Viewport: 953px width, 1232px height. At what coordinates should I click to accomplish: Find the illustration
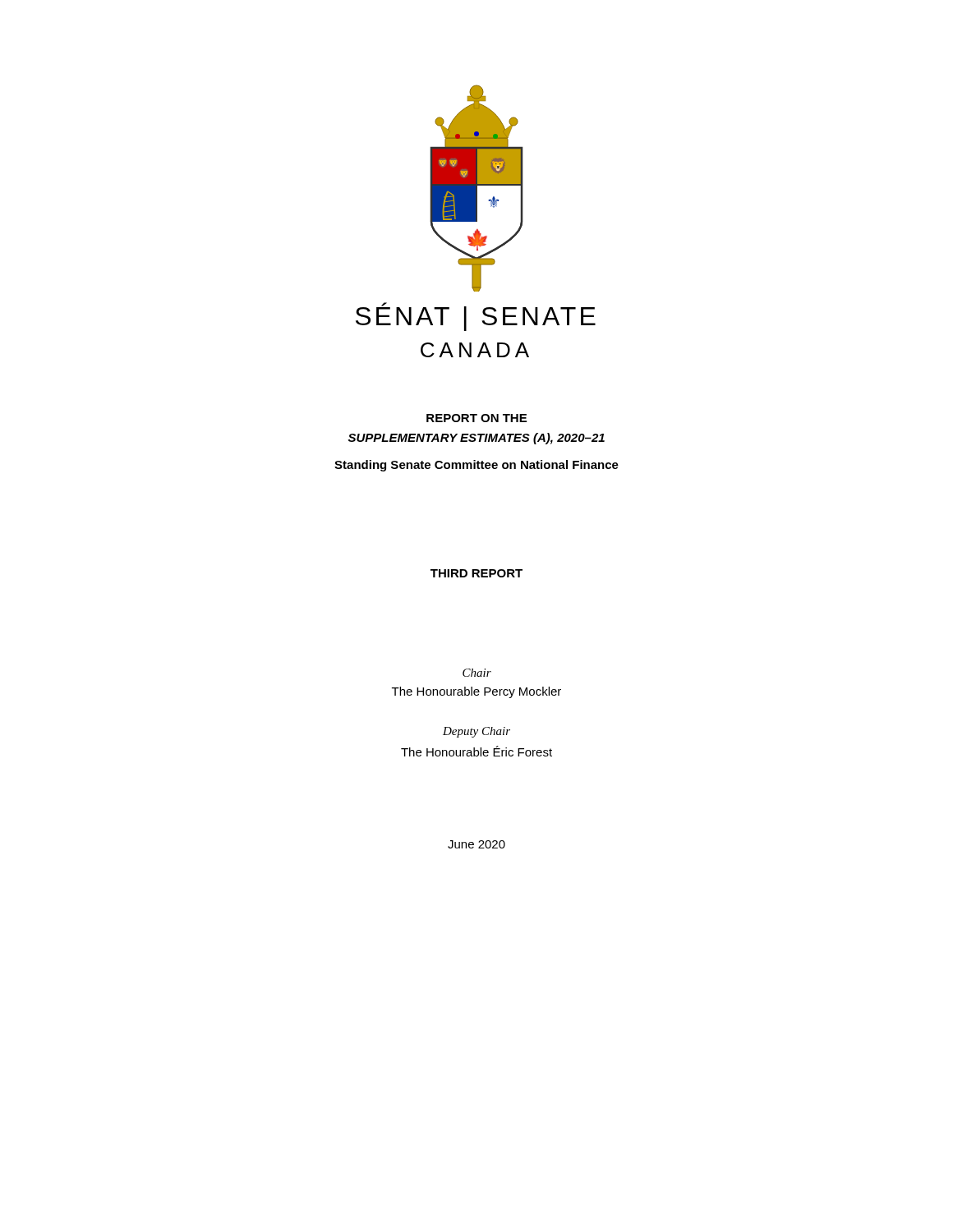[x=476, y=170]
